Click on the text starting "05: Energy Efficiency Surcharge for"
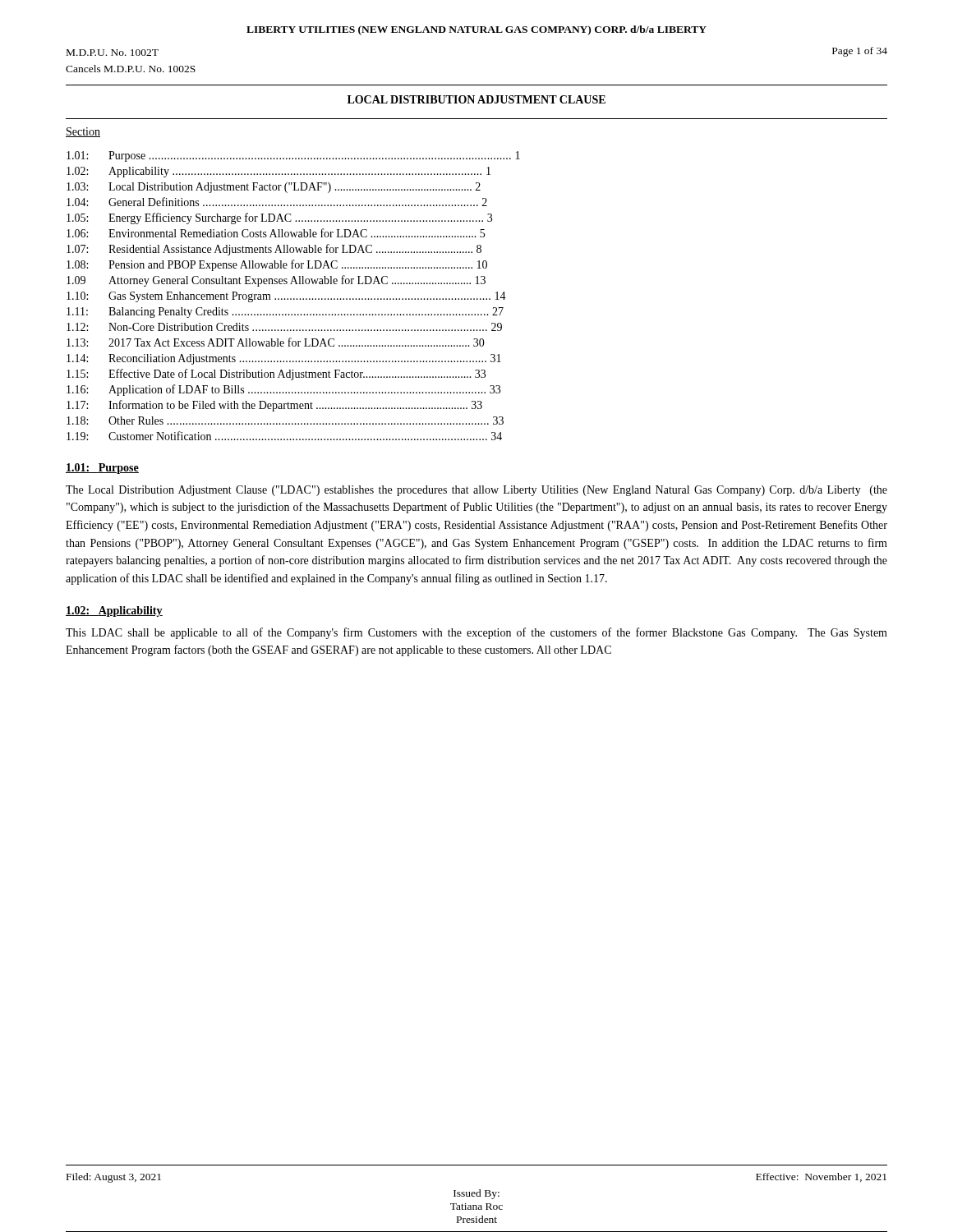Screen dimensions: 1232x953 tap(476, 218)
